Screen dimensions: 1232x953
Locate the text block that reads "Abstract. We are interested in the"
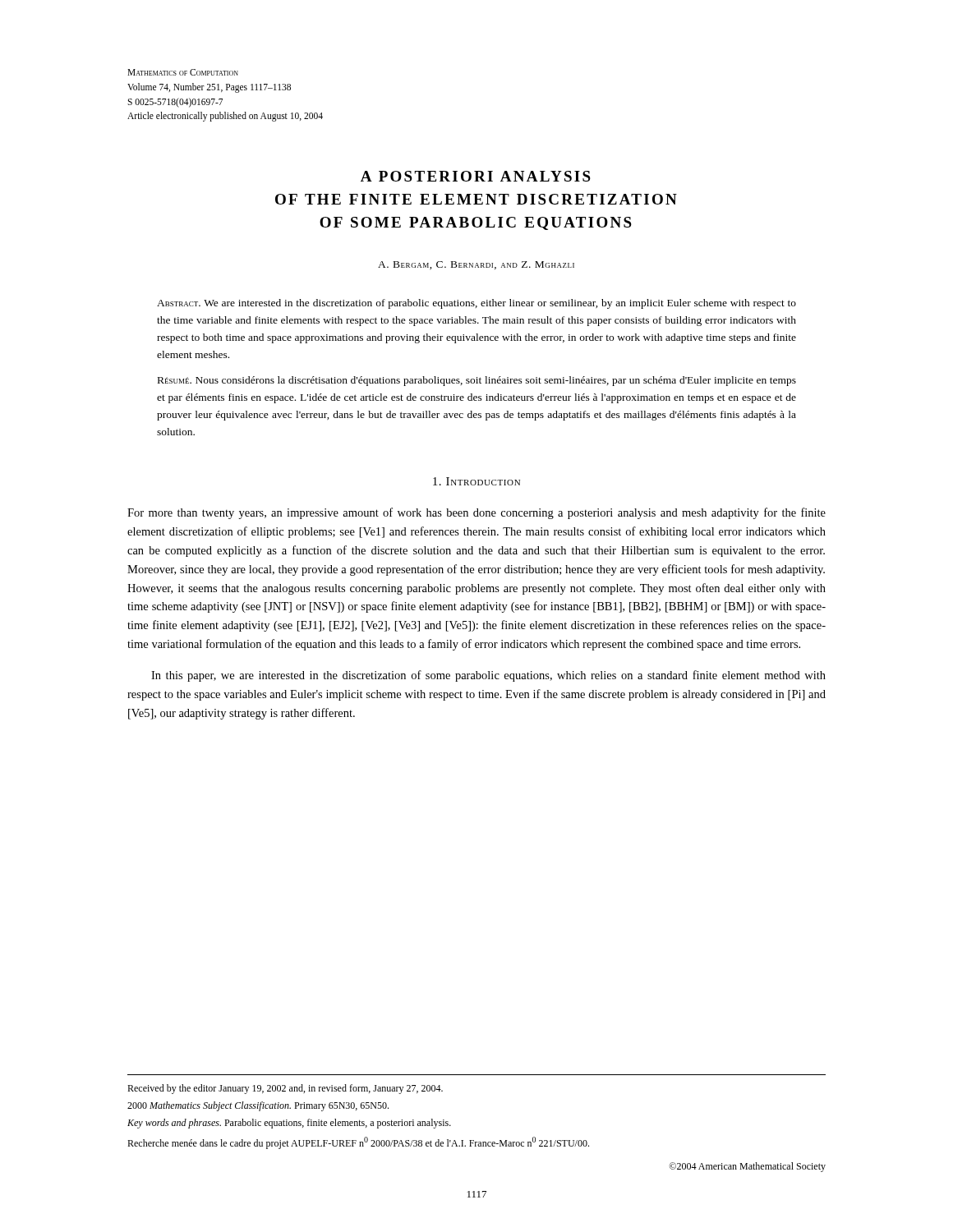tap(476, 367)
